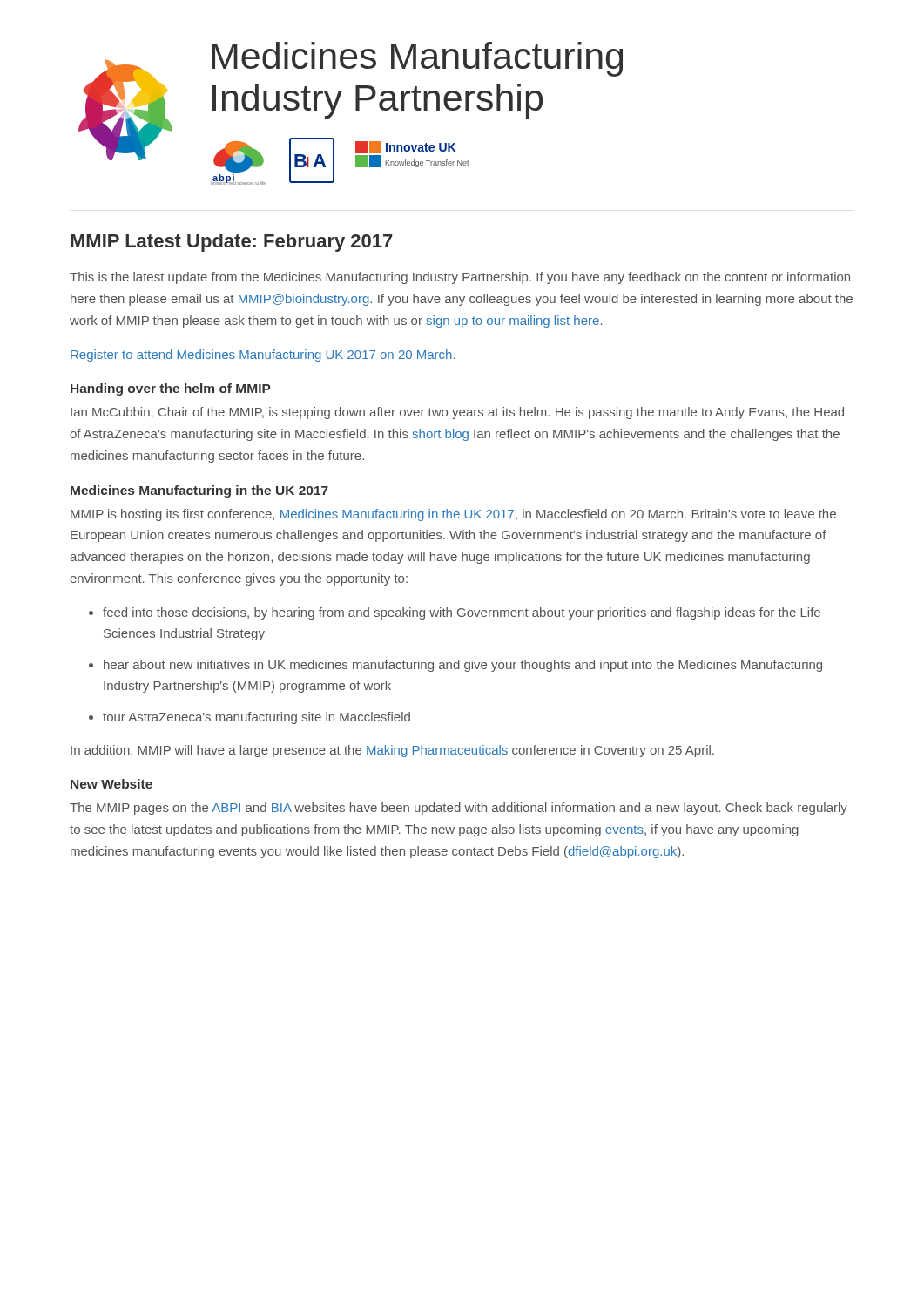Locate the block of text that opens with "This is the latest"
The width and height of the screenshot is (924, 1307).
click(461, 298)
